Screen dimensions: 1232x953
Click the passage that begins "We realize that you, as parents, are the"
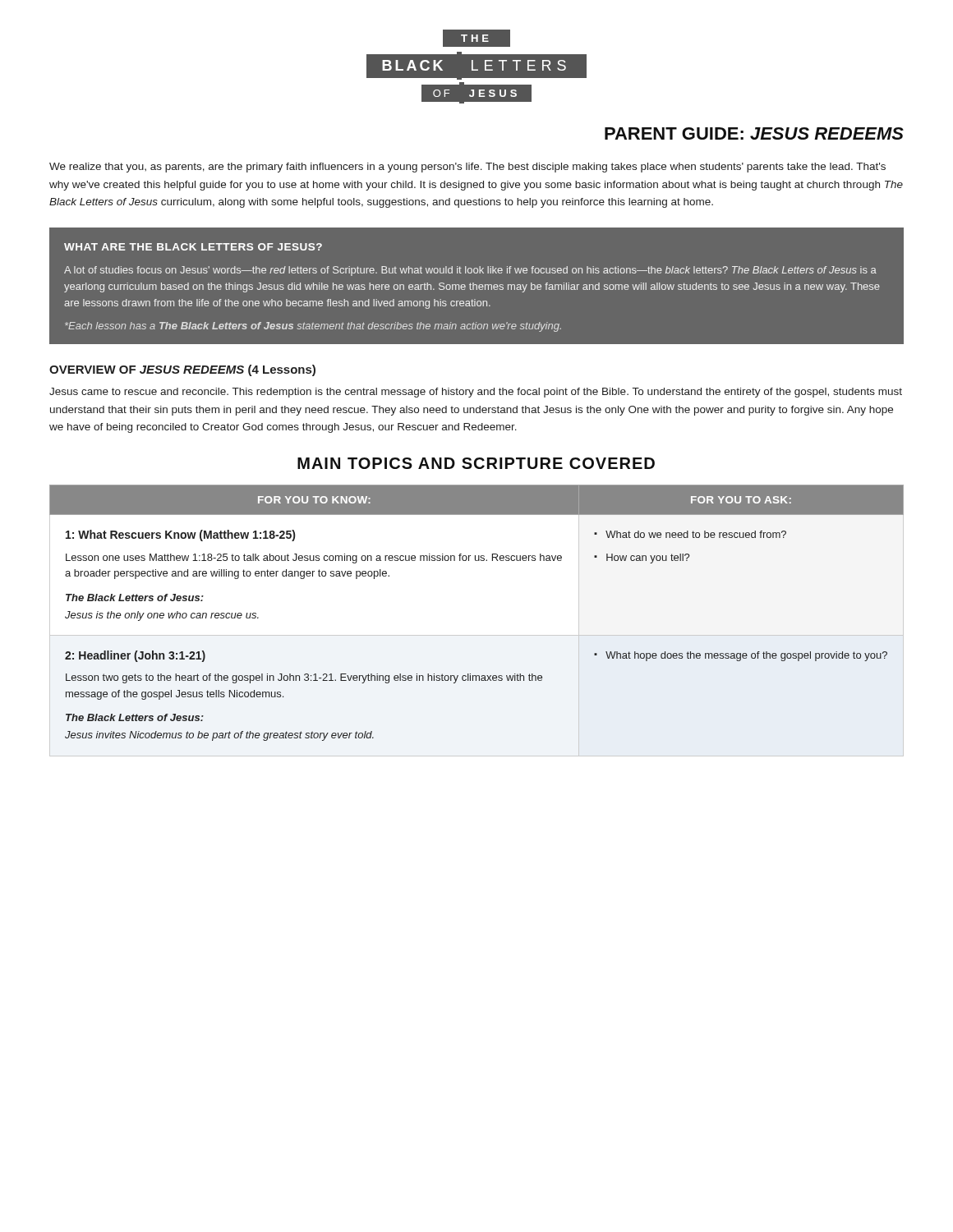click(x=476, y=184)
